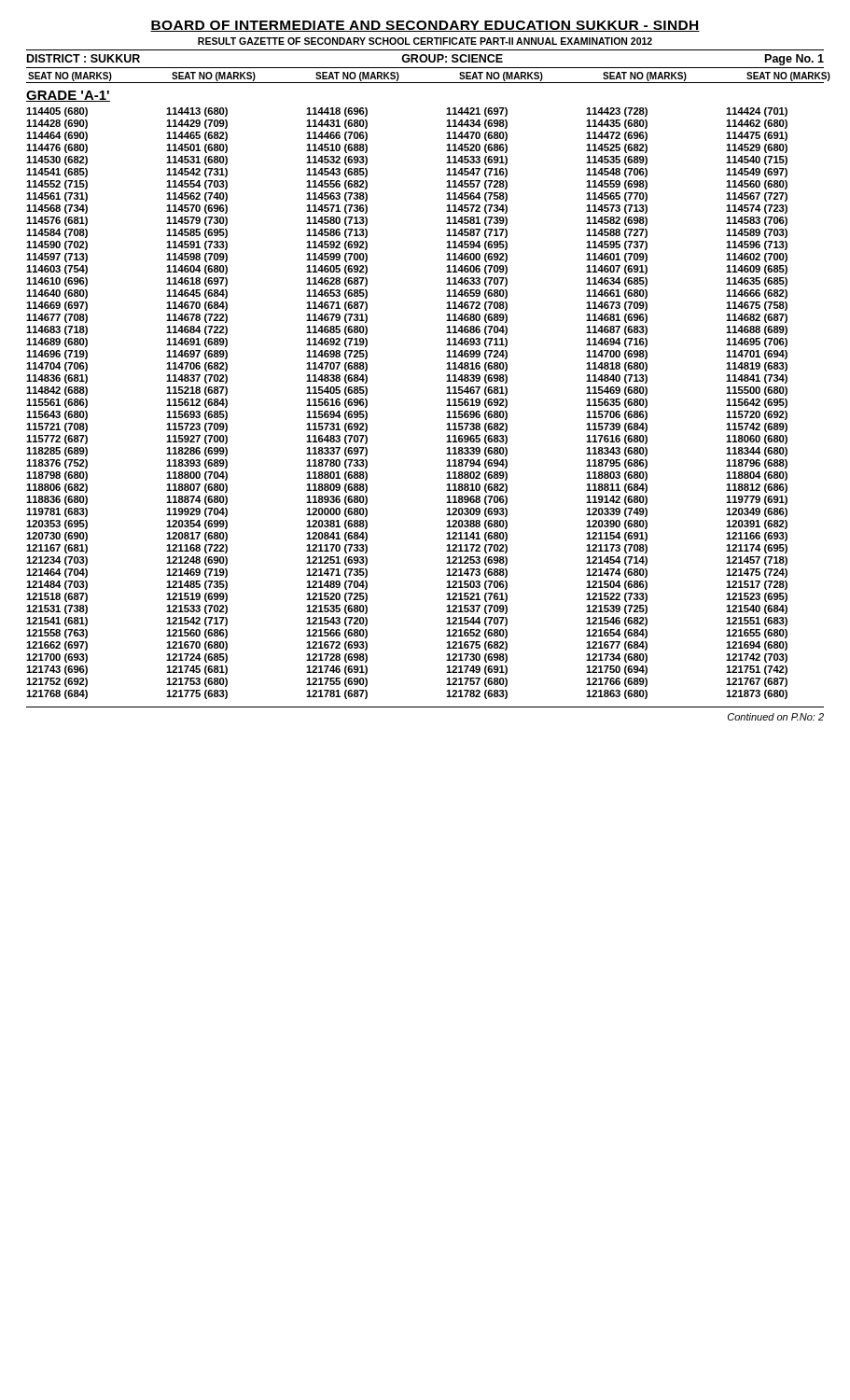The image size is (850, 1400).
Task: Point to the text block starting "GRADE 'A-1'"
Action: pos(68,95)
